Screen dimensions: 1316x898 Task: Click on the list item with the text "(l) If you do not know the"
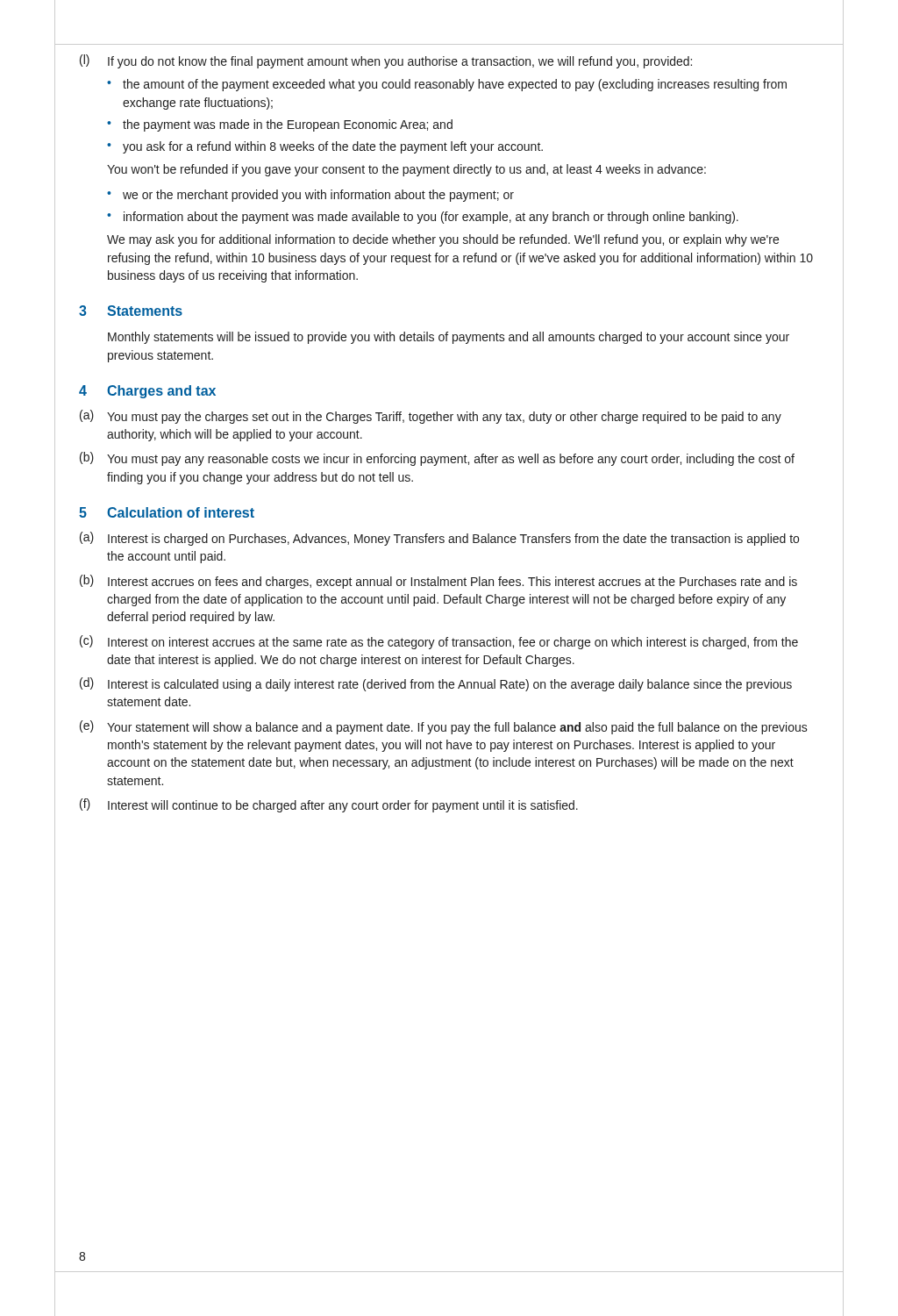coord(449,62)
